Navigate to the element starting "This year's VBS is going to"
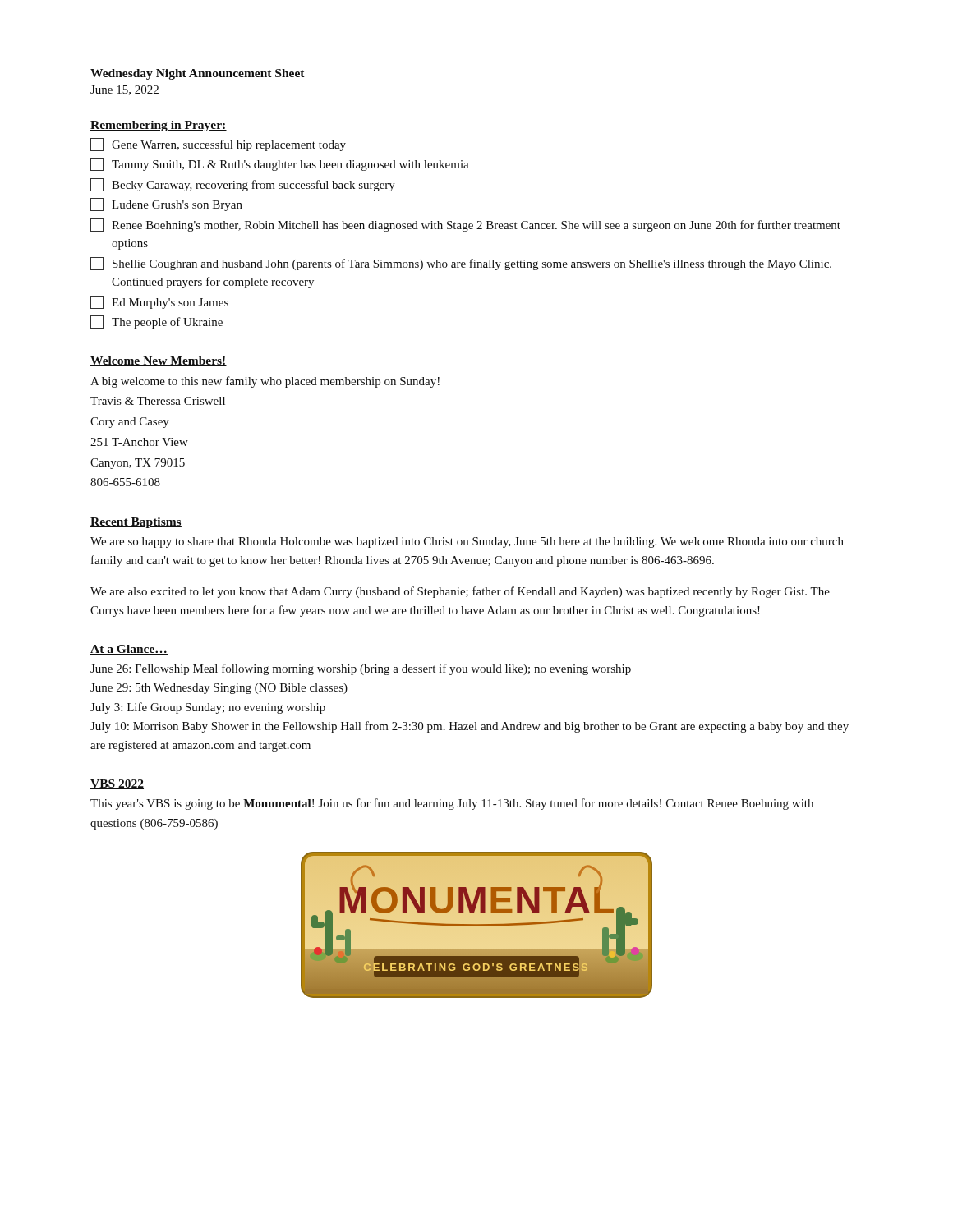Viewport: 953px width, 1232px height. 452,813
